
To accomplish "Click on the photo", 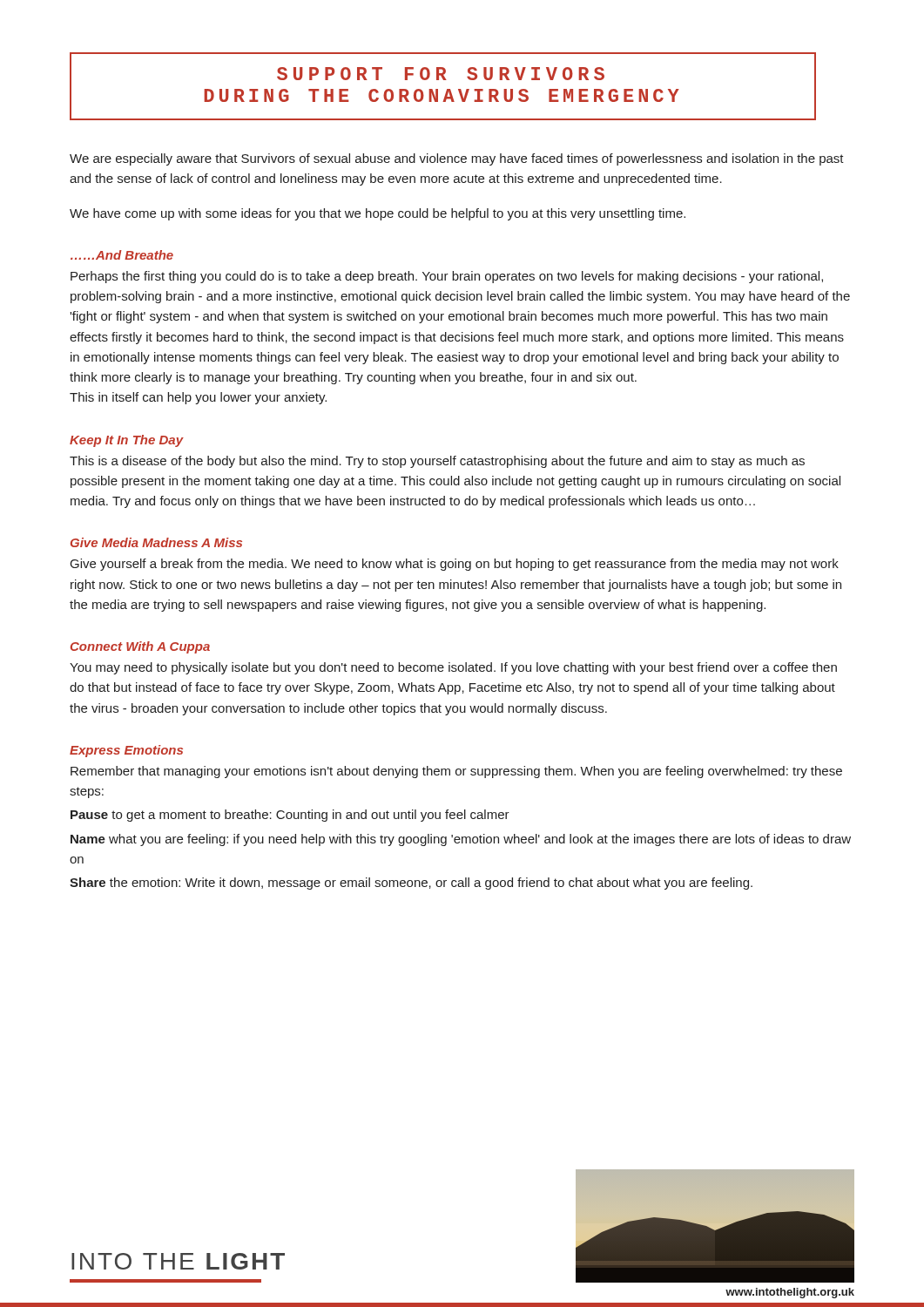I will (715, 1226).
